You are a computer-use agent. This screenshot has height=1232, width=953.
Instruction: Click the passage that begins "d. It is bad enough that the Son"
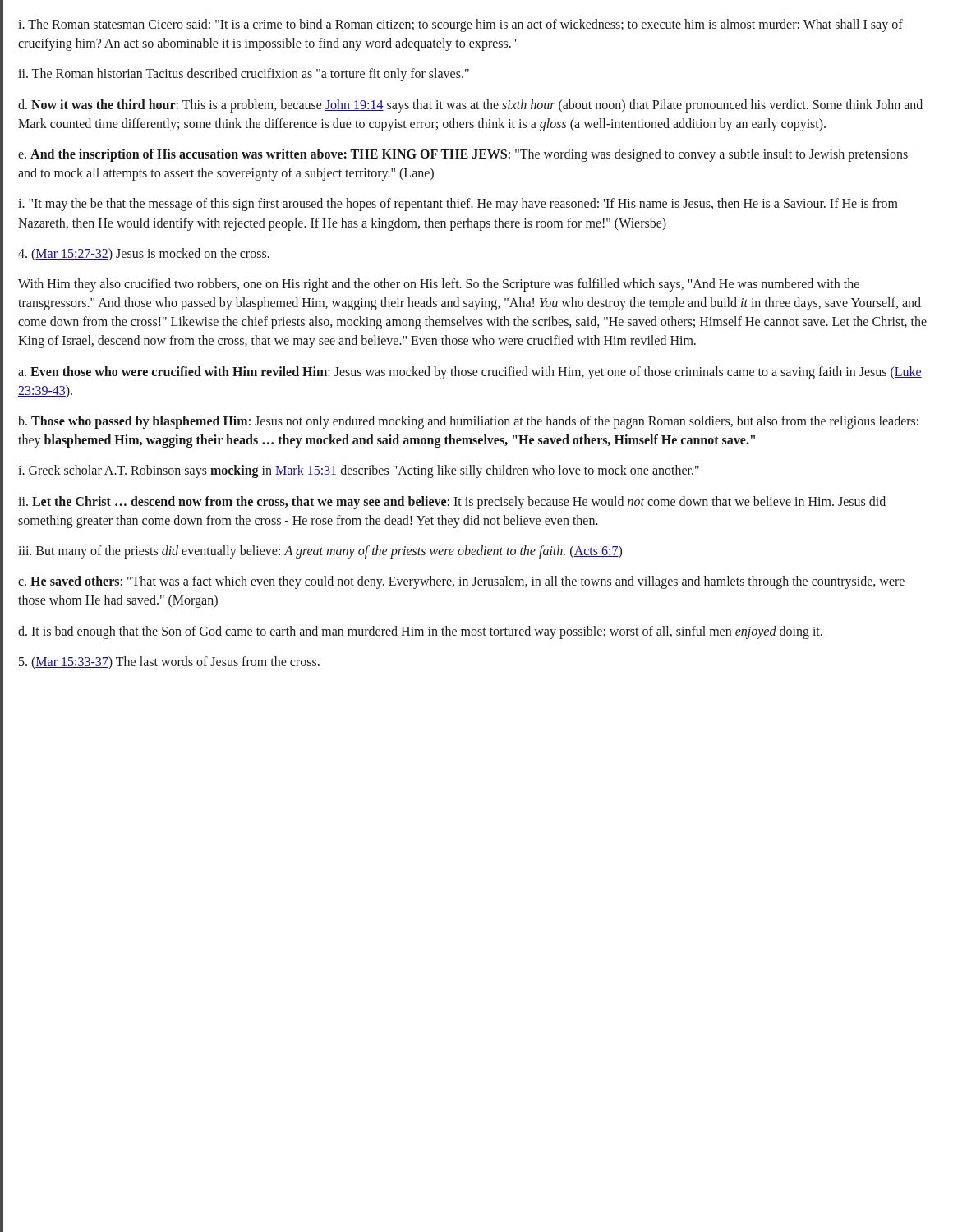click(421, 631)
